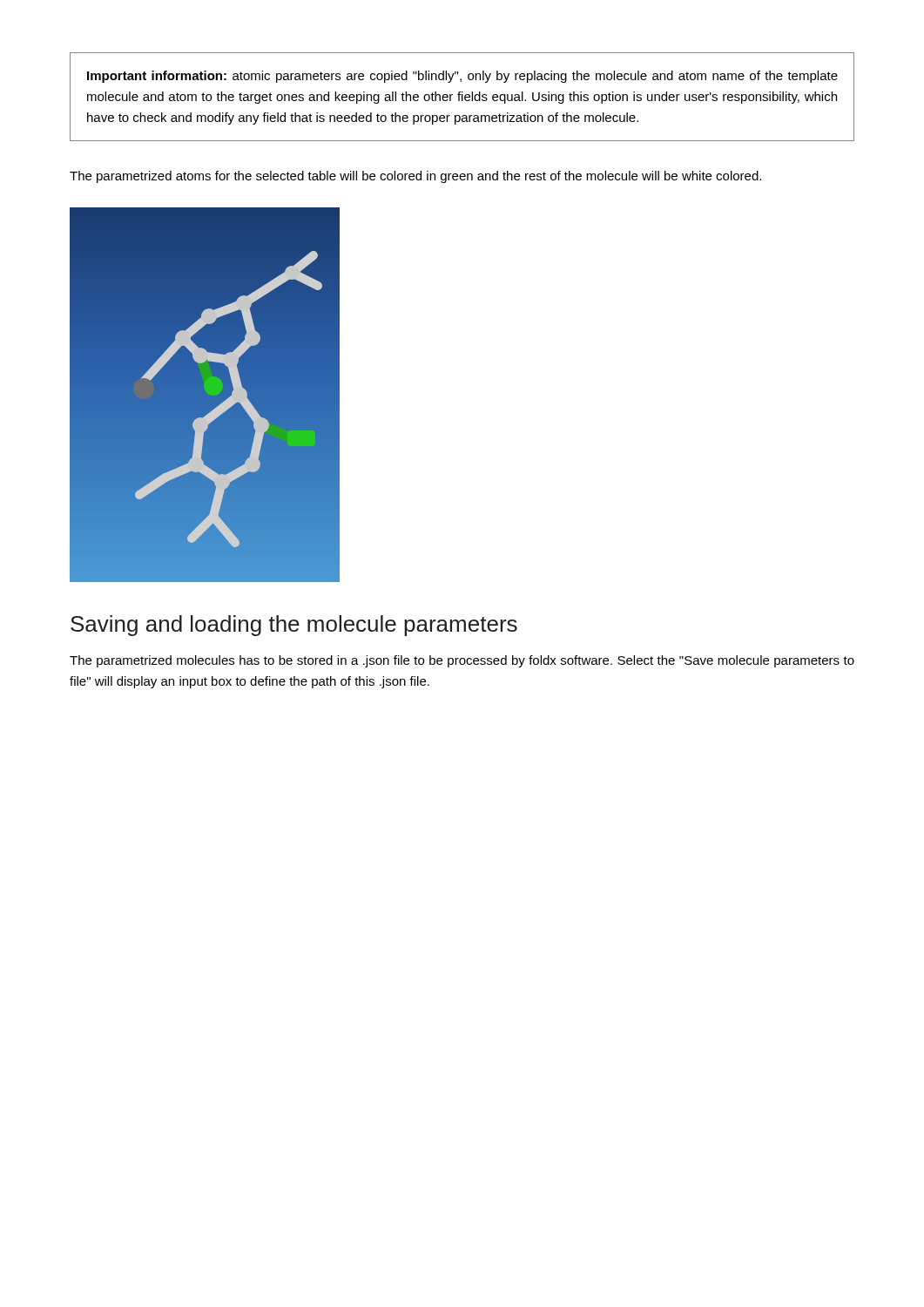Image resolution: width=924 pixels, height=1307 pixels.
Task: Find the photo
Action: (462, 396)
